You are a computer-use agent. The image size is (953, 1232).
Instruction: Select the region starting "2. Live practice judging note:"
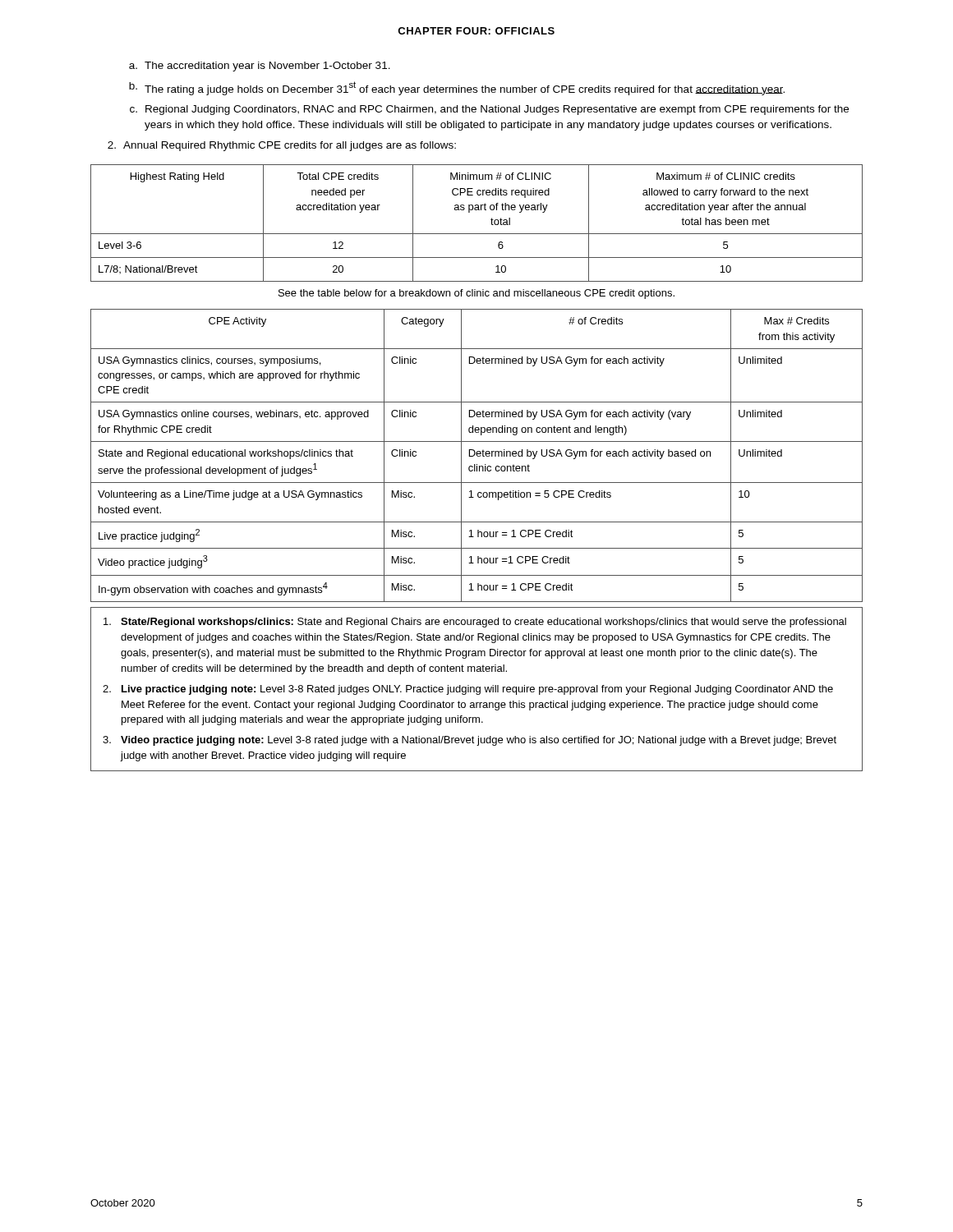coord(476,705)
